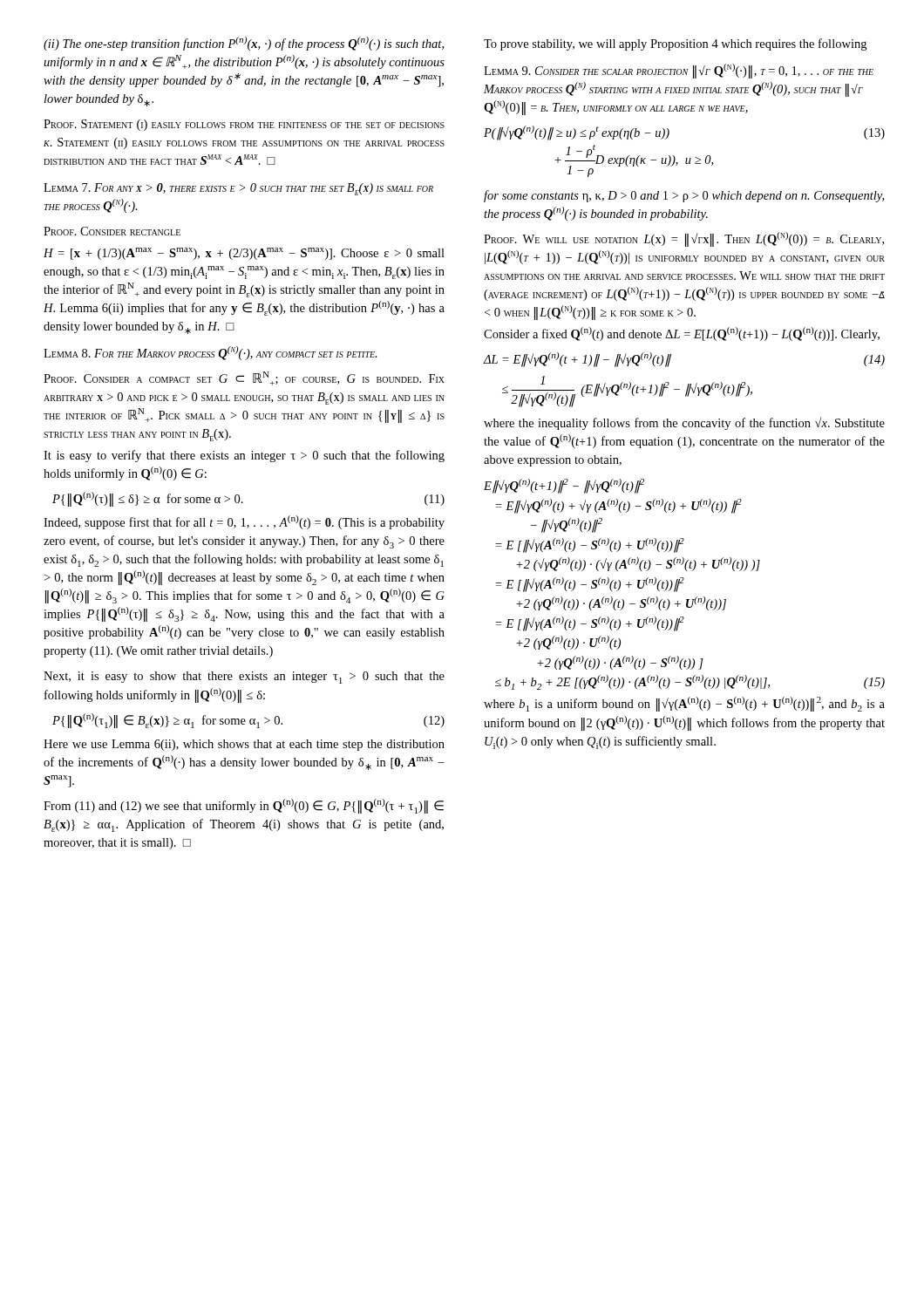Find the region starting "To prove stability, we"

coord(684,44)
